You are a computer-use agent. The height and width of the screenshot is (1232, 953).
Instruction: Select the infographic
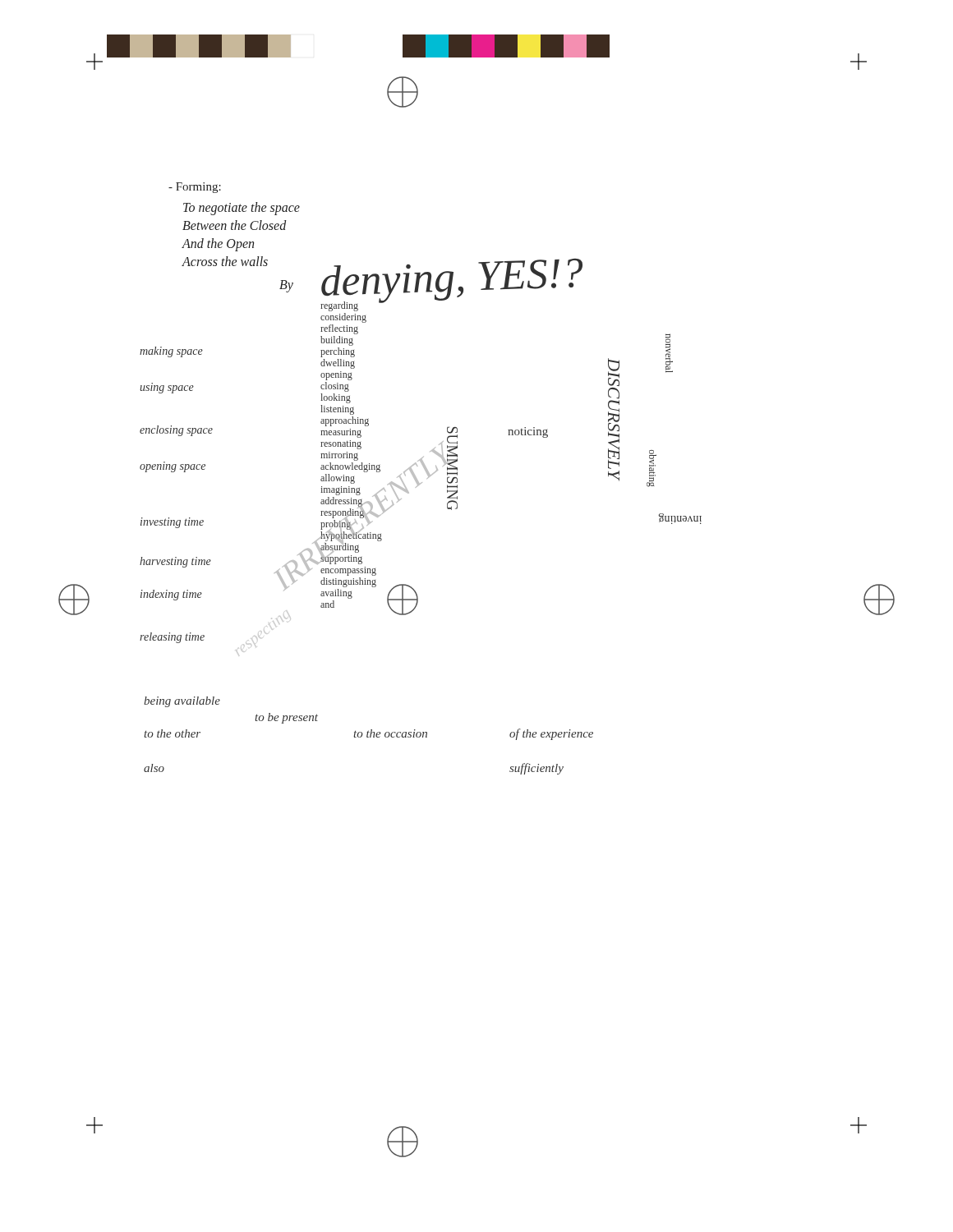click(476, 616)
